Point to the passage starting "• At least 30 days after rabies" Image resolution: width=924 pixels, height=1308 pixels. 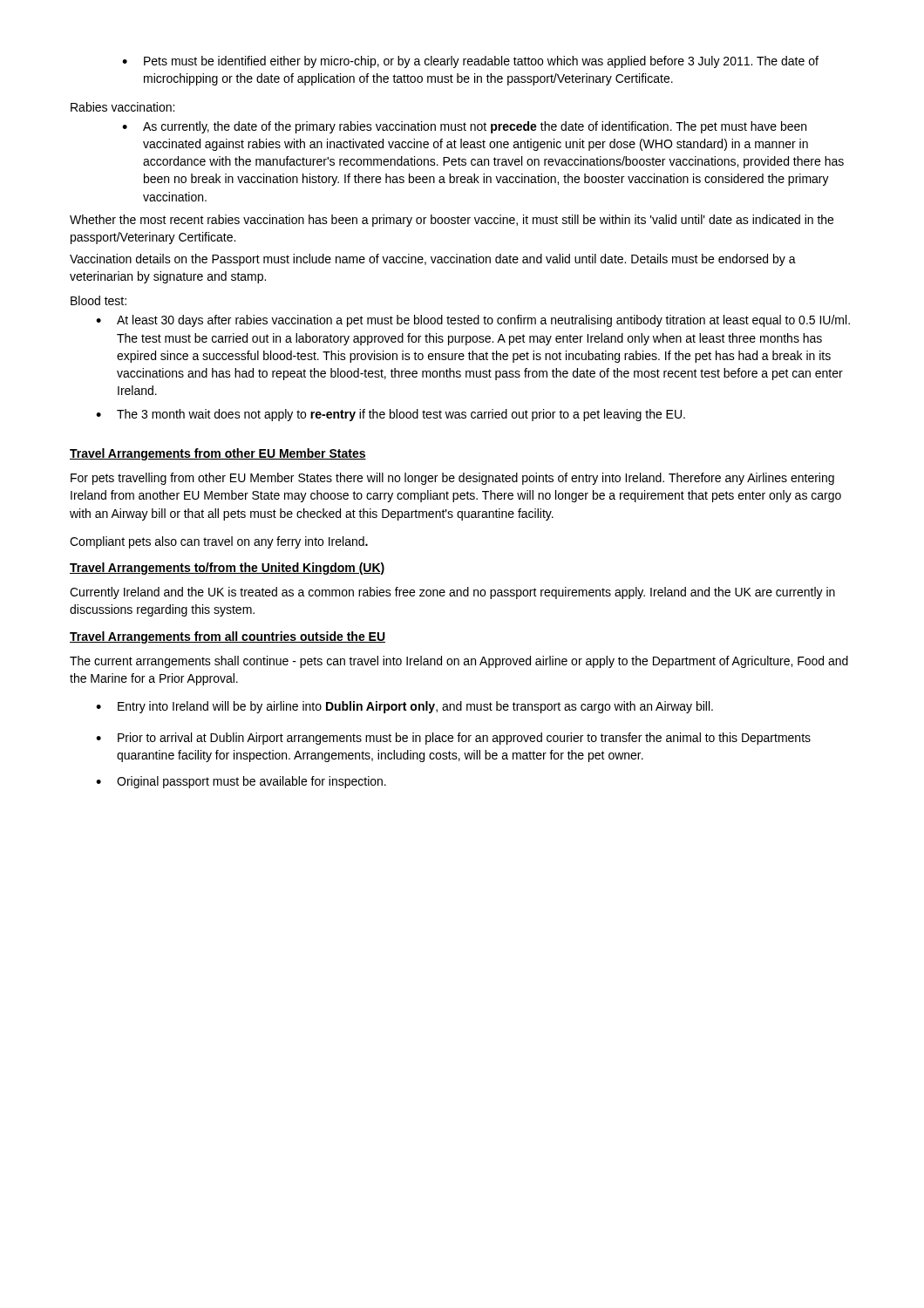(x=475, y=356)
